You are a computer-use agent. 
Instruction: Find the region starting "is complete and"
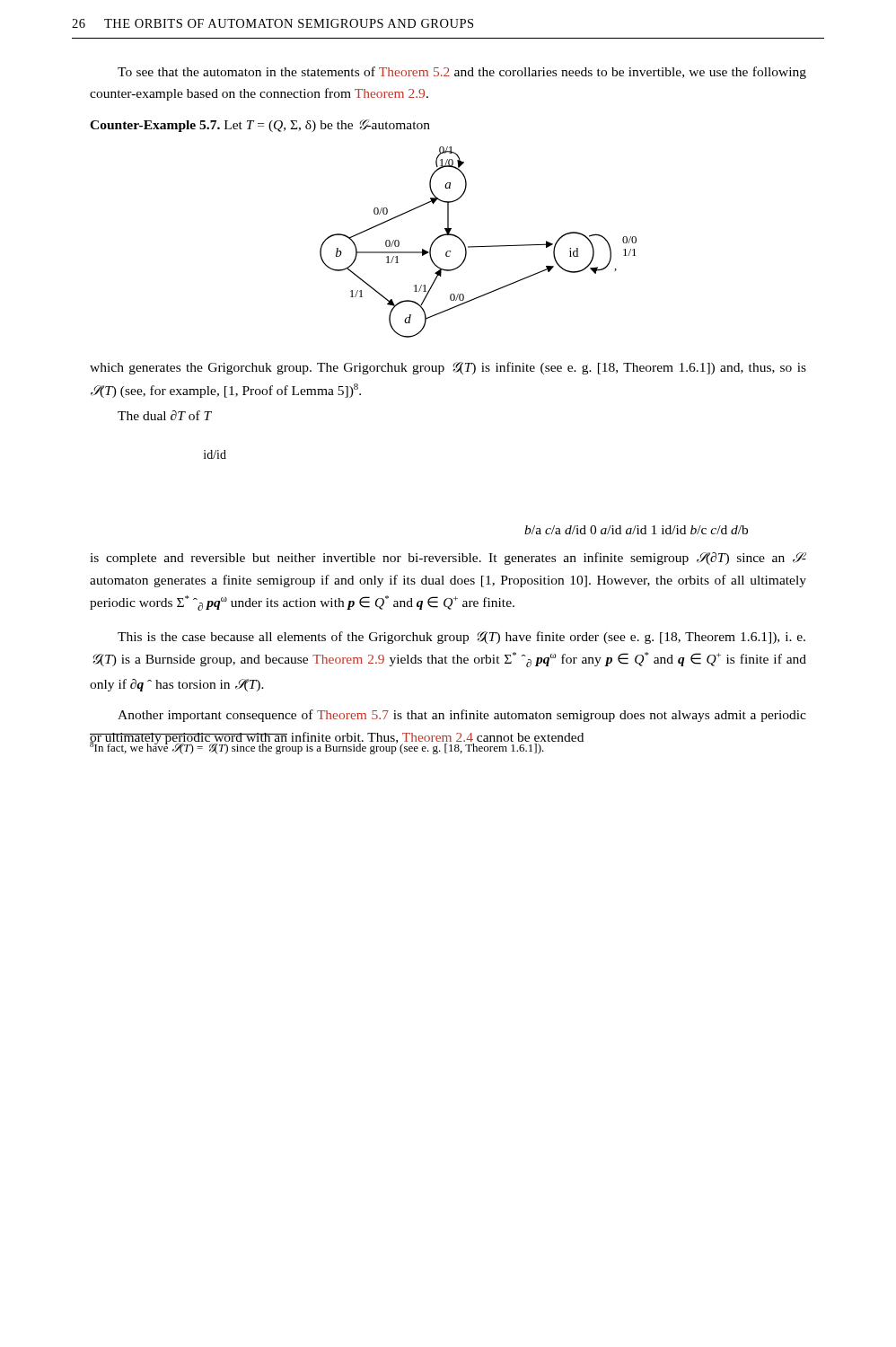448,582
